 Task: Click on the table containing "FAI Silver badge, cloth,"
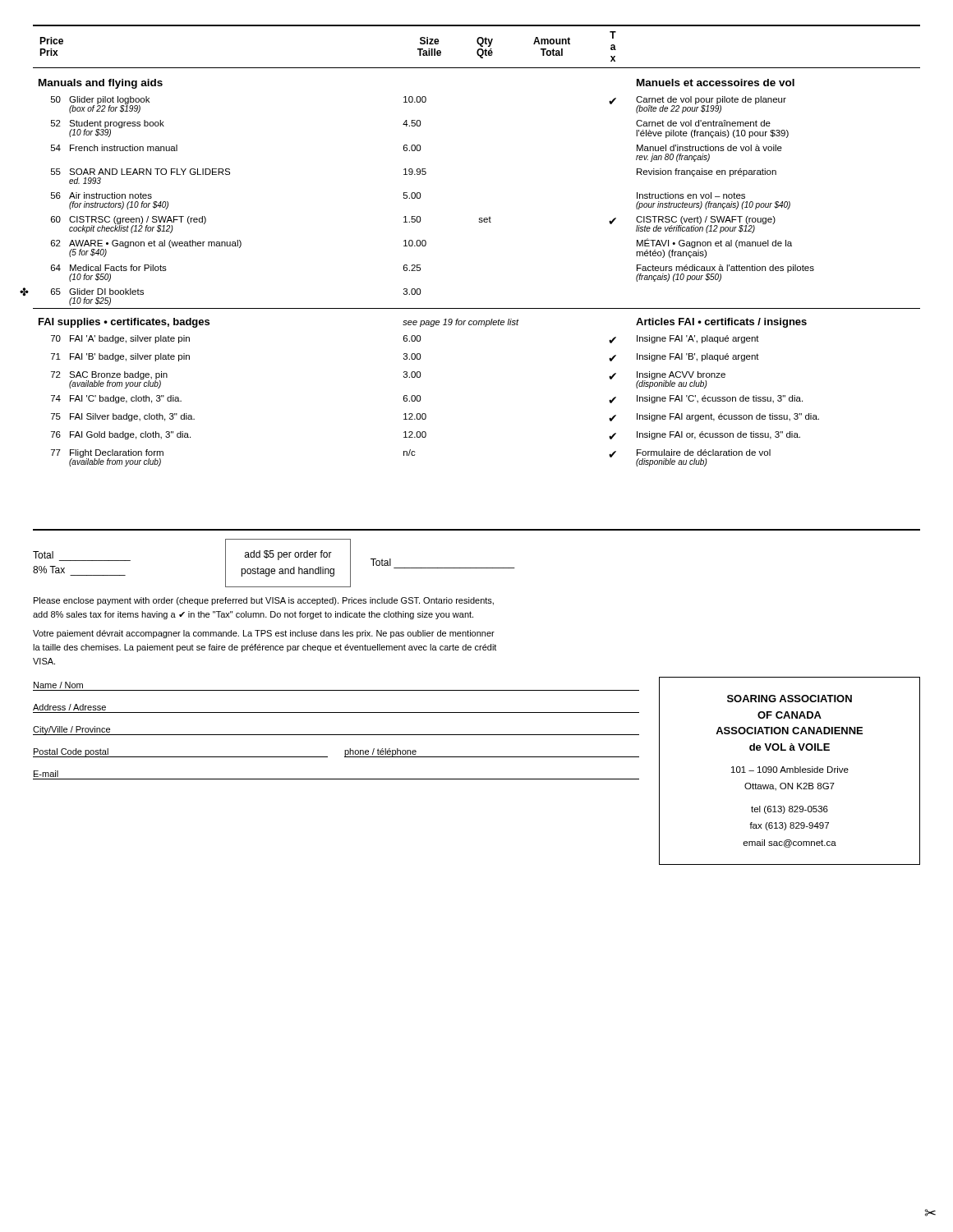point(476,278)
